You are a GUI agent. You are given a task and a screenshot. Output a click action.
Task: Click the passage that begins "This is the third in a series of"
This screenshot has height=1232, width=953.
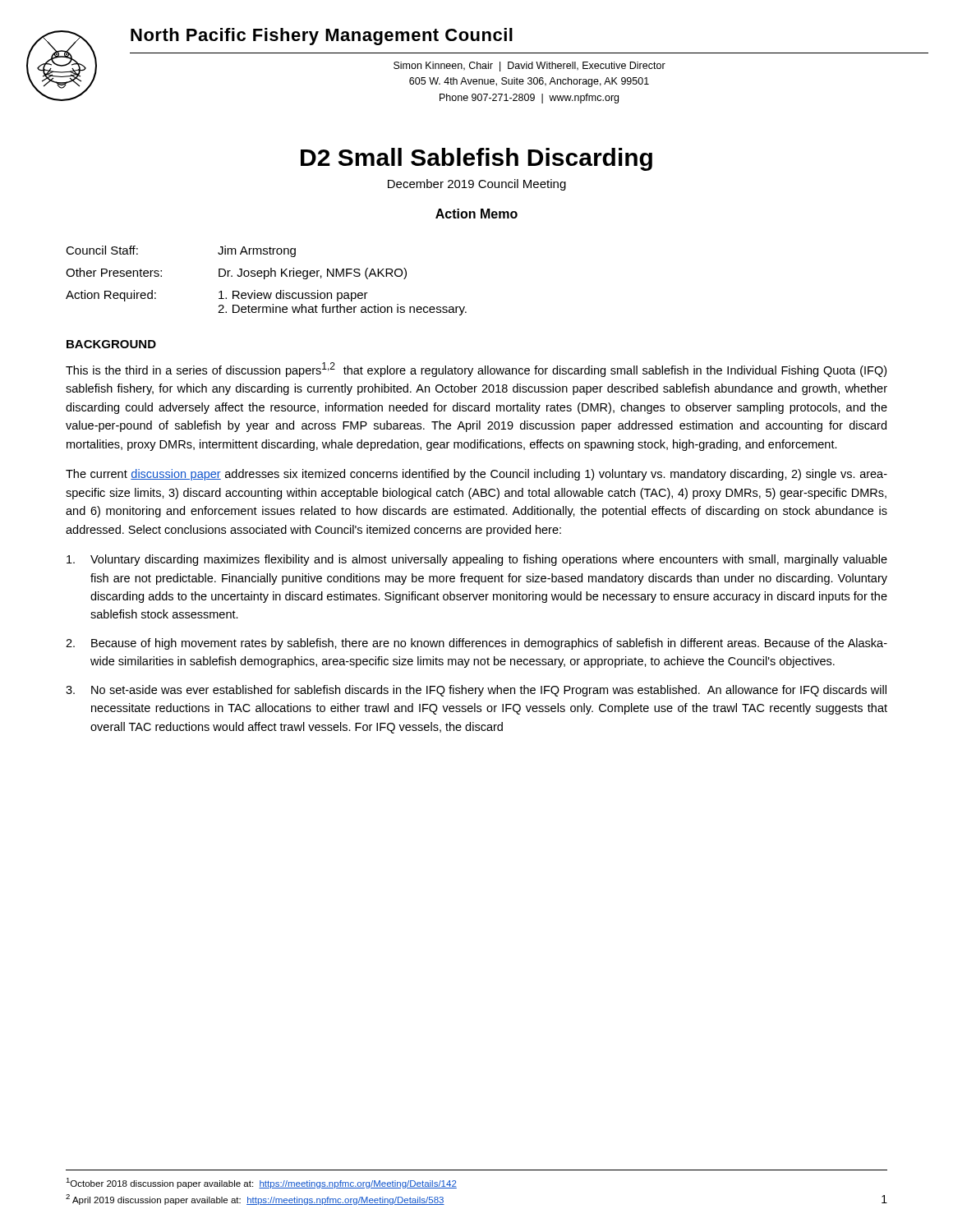click(476, 406)
